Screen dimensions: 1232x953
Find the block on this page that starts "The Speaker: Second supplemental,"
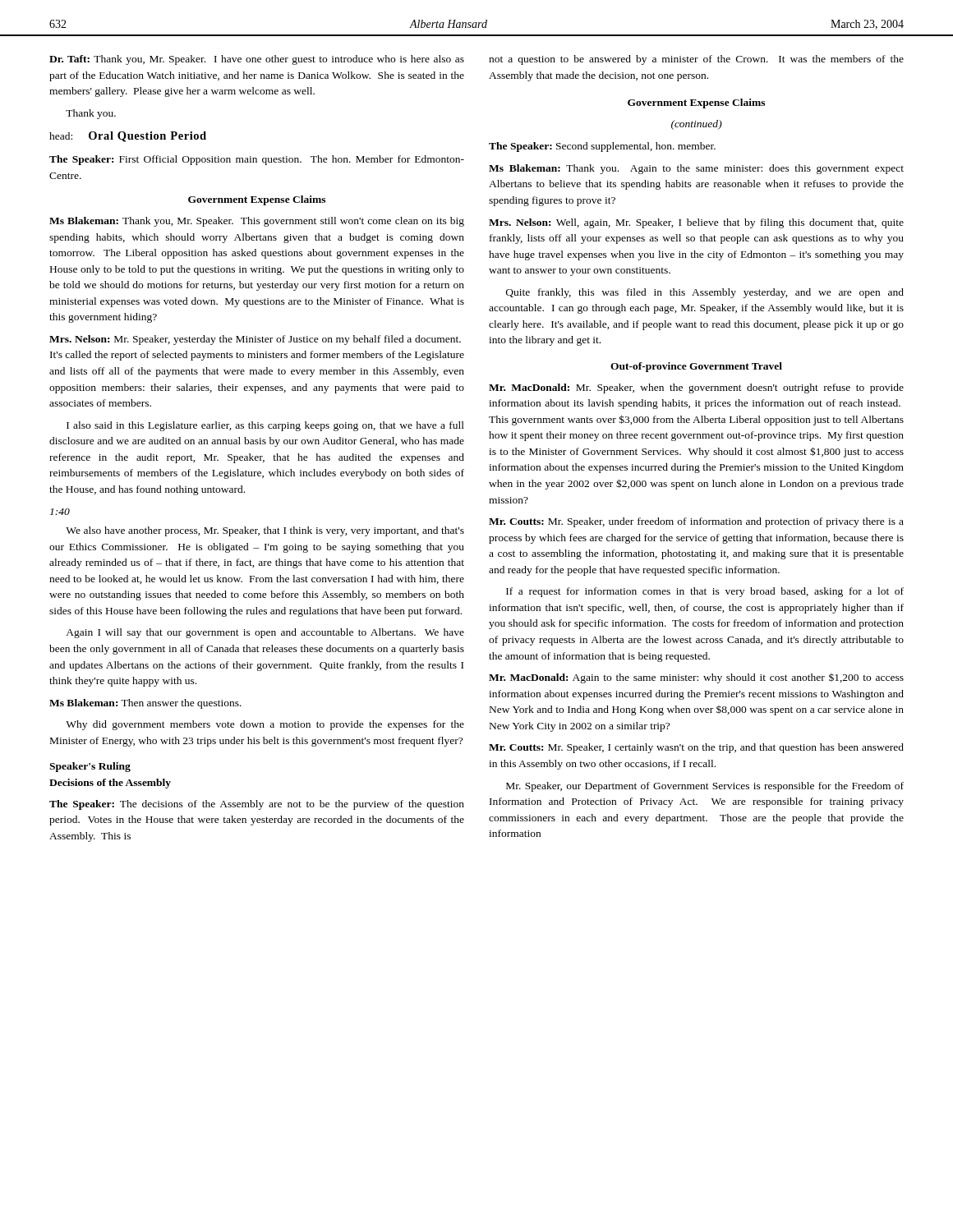(696, 146)
